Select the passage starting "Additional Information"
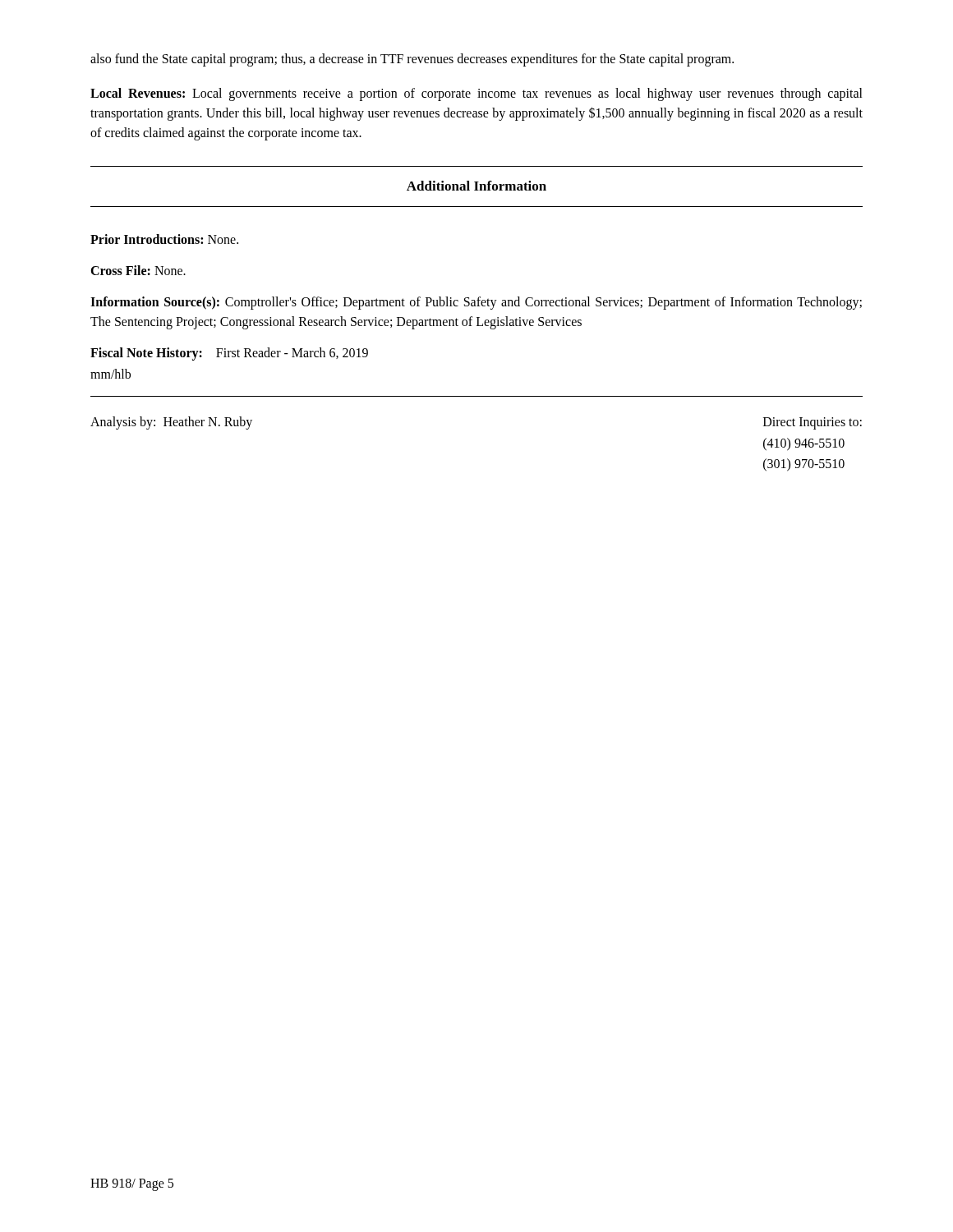Image resolution: width=953 pixels, height=1232 pixels. click(476, 186)
